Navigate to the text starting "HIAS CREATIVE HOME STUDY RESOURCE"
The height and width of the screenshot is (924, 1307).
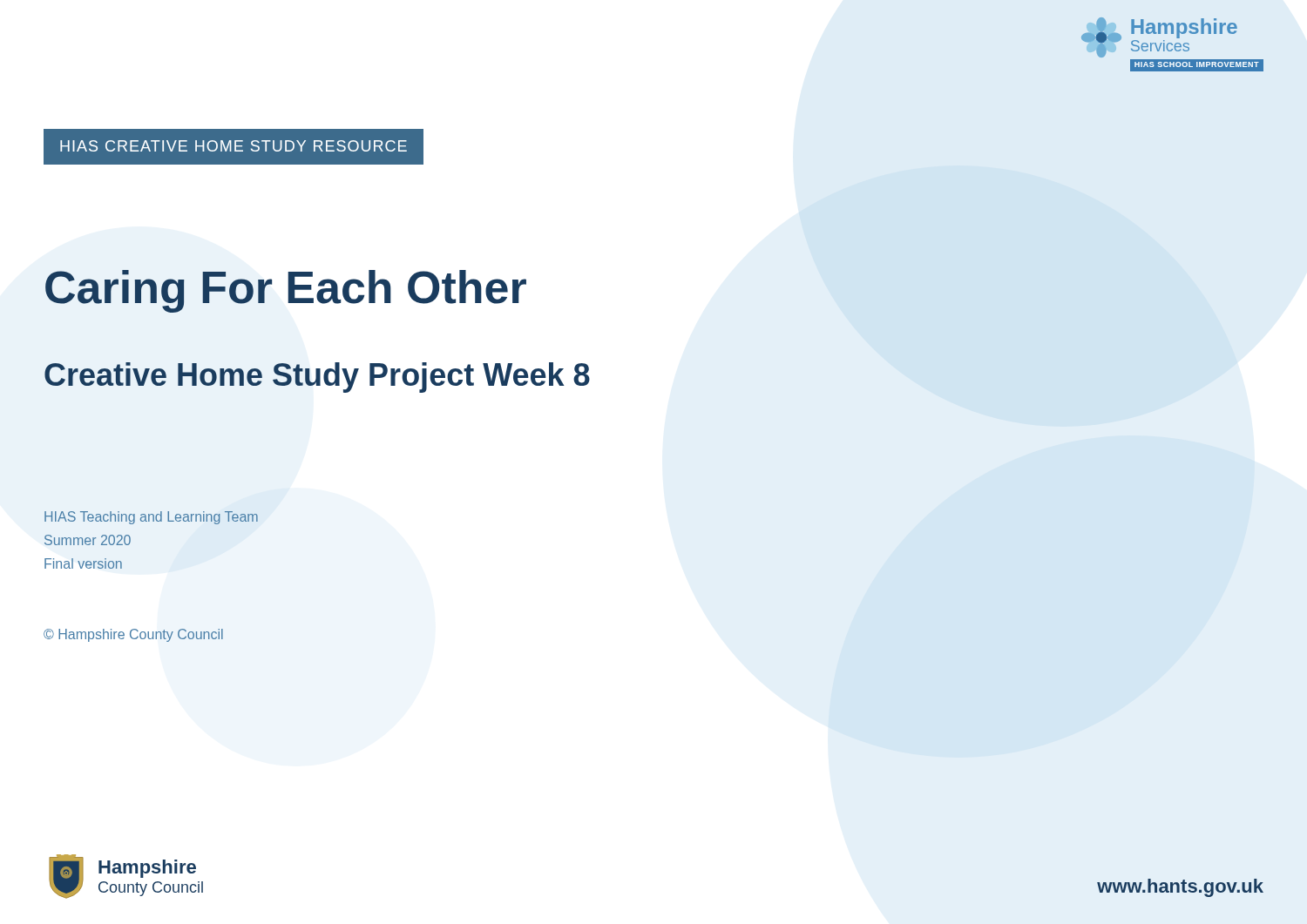[x=234, y=146]
